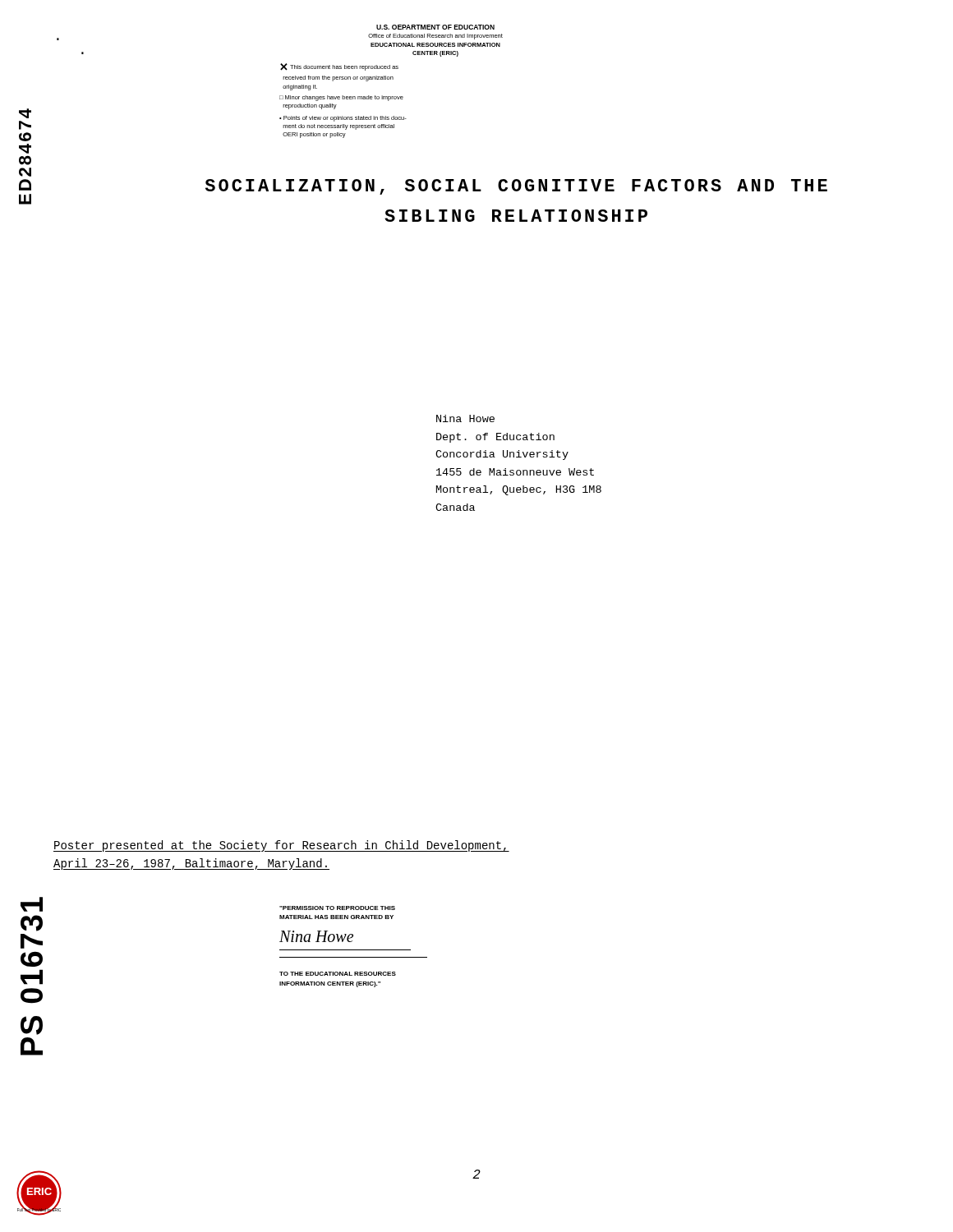The image size is (953, 1232).
Task: Point to the passage starting ""PERMISSION TO REPRODUCE THIS MATERIAL HAS BEEN GRANTED"
Action: (337, 908)
